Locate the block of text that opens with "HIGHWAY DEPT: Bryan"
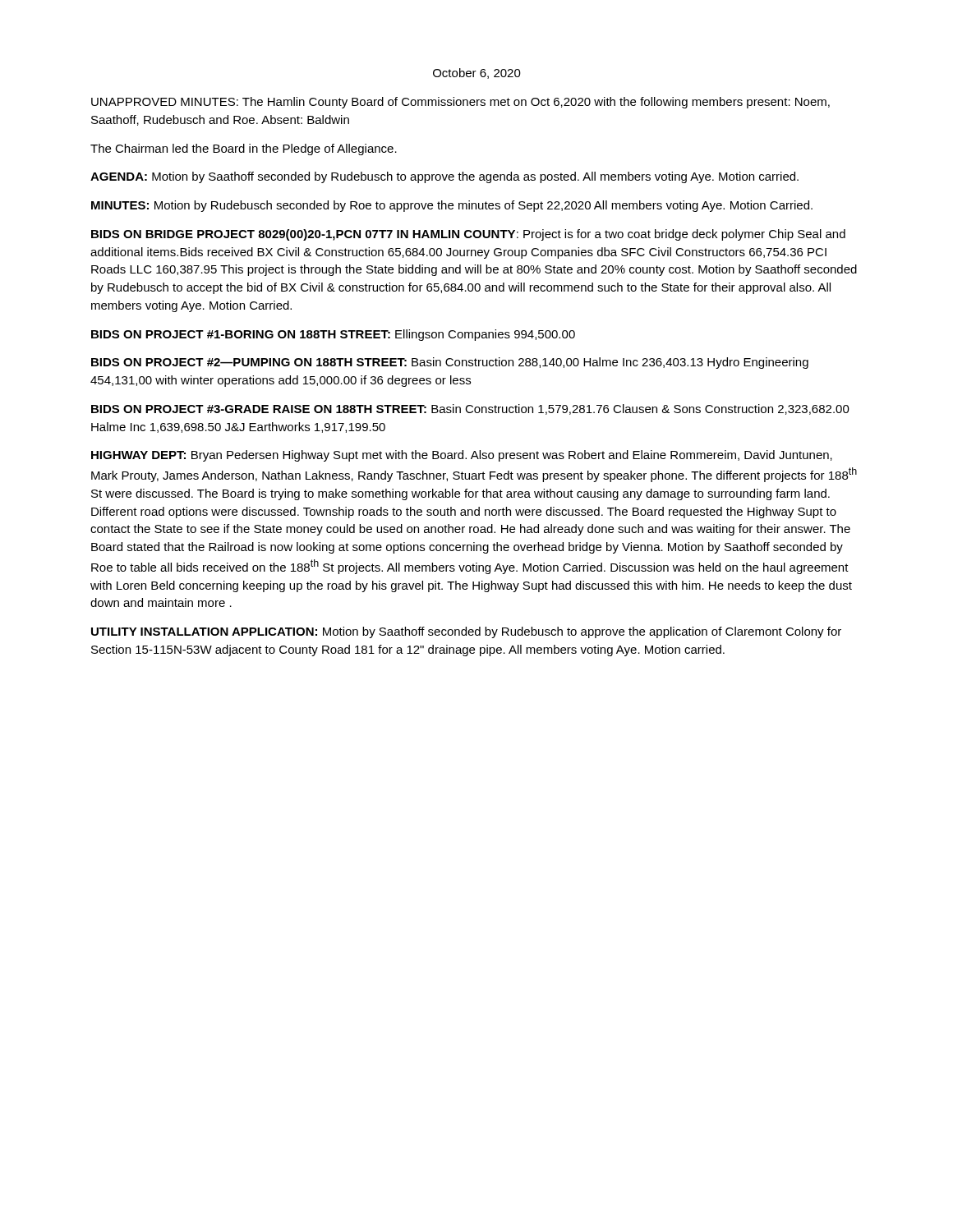The width and height of the screenshot is (953, 1232). click(474, 529)
